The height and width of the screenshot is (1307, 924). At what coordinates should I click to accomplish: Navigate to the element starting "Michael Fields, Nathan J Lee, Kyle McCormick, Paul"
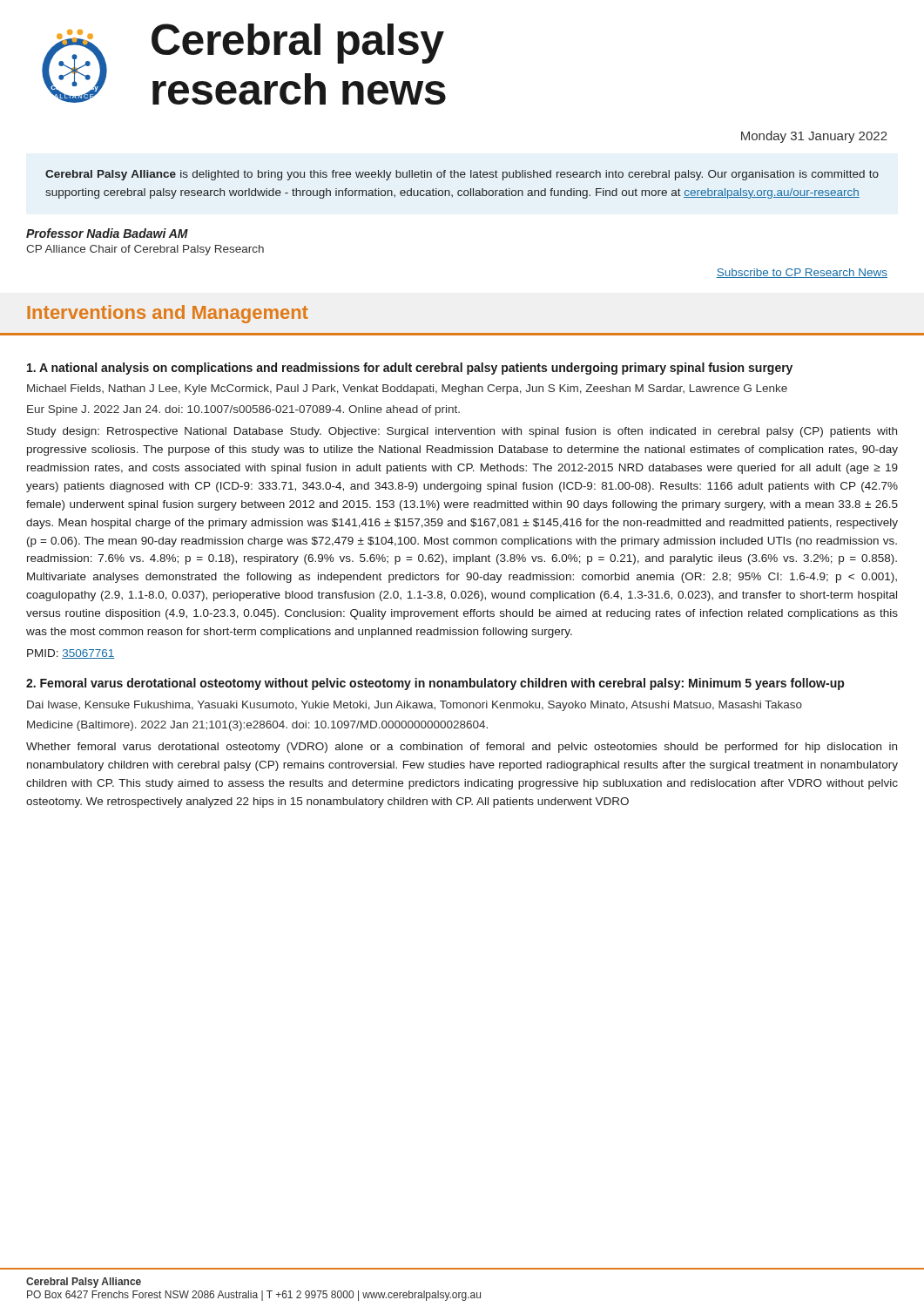[407, 389]
